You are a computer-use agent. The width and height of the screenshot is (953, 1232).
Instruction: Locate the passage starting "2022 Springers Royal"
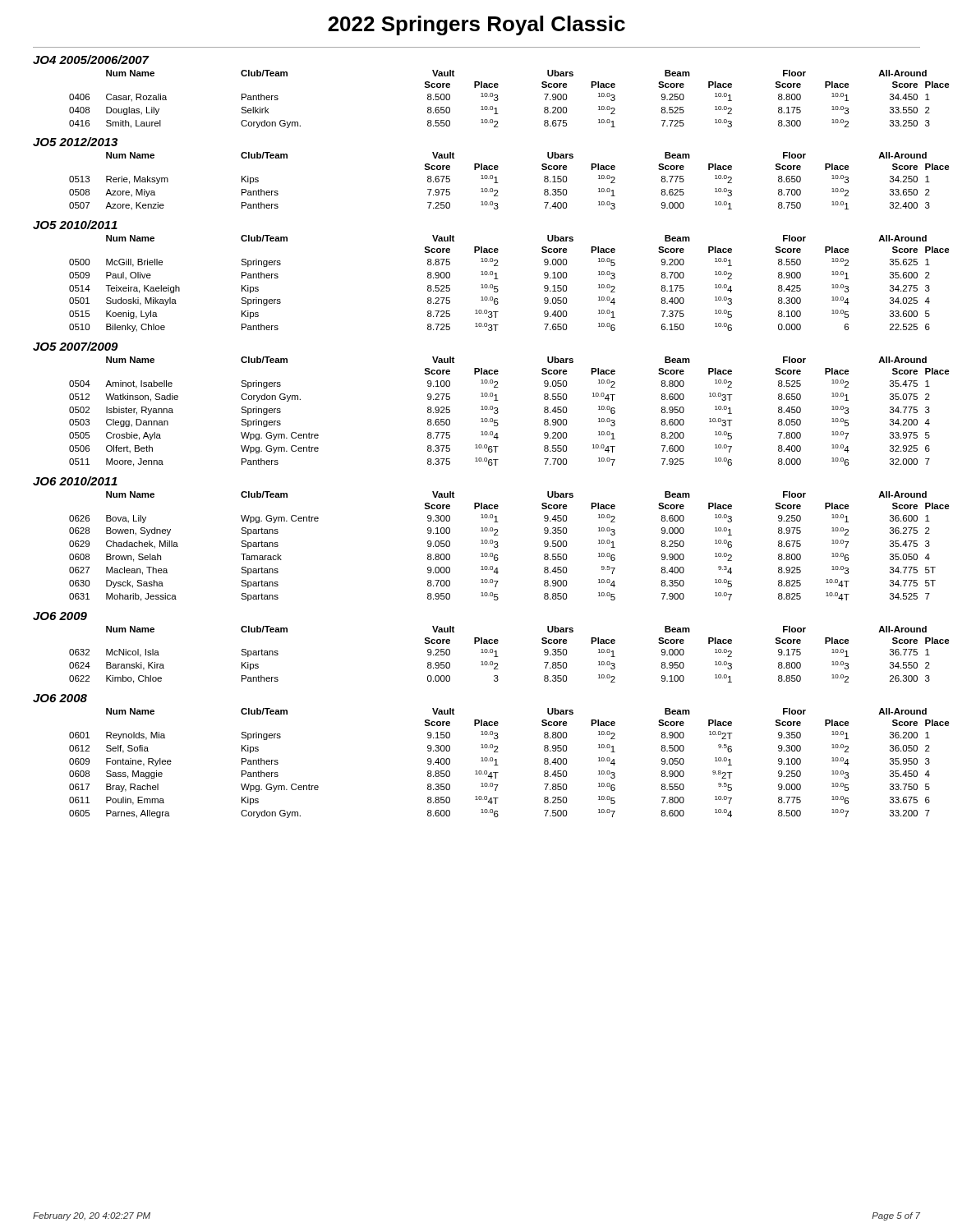[x=476, y=24]
